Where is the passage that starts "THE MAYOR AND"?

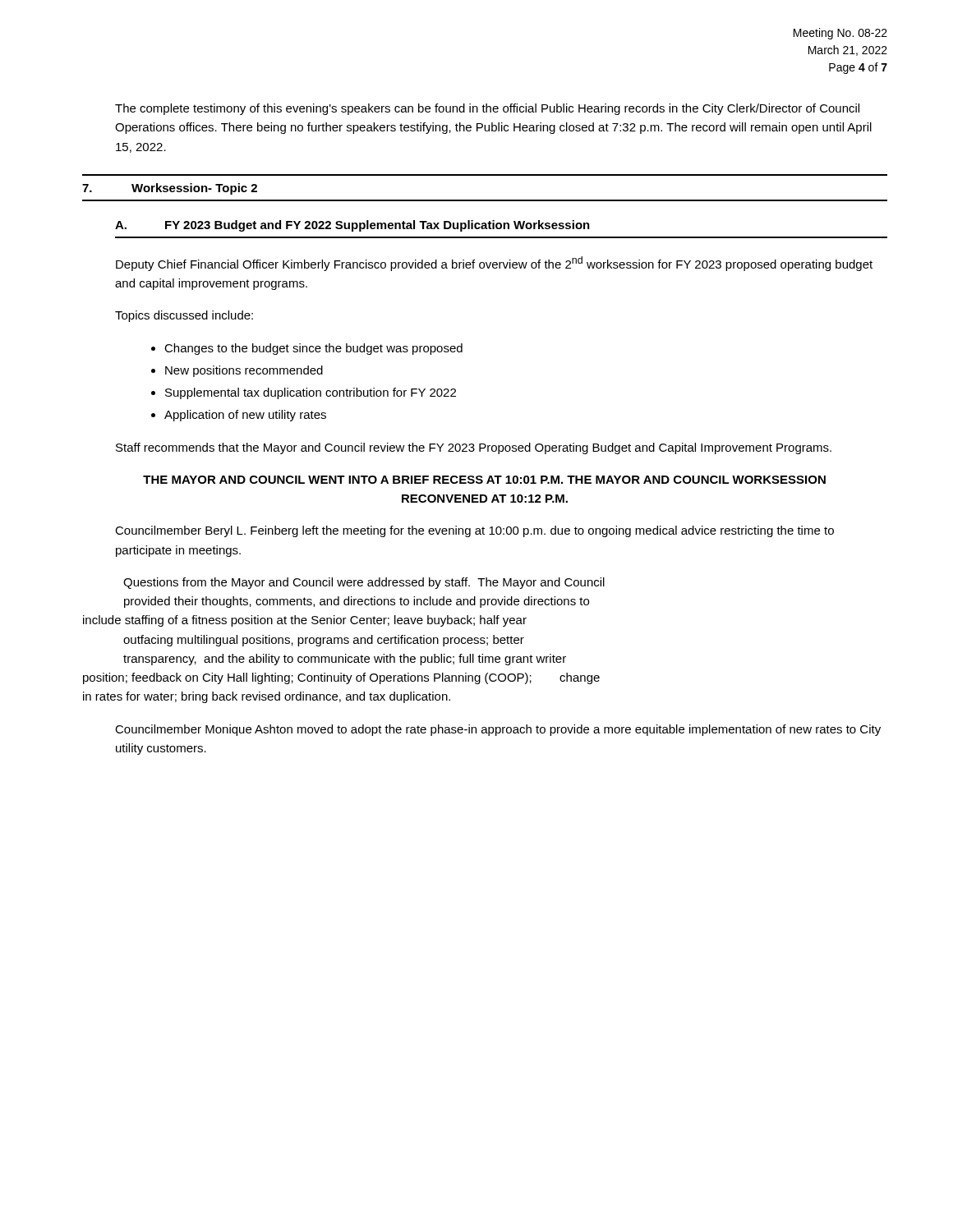point(485,489)
